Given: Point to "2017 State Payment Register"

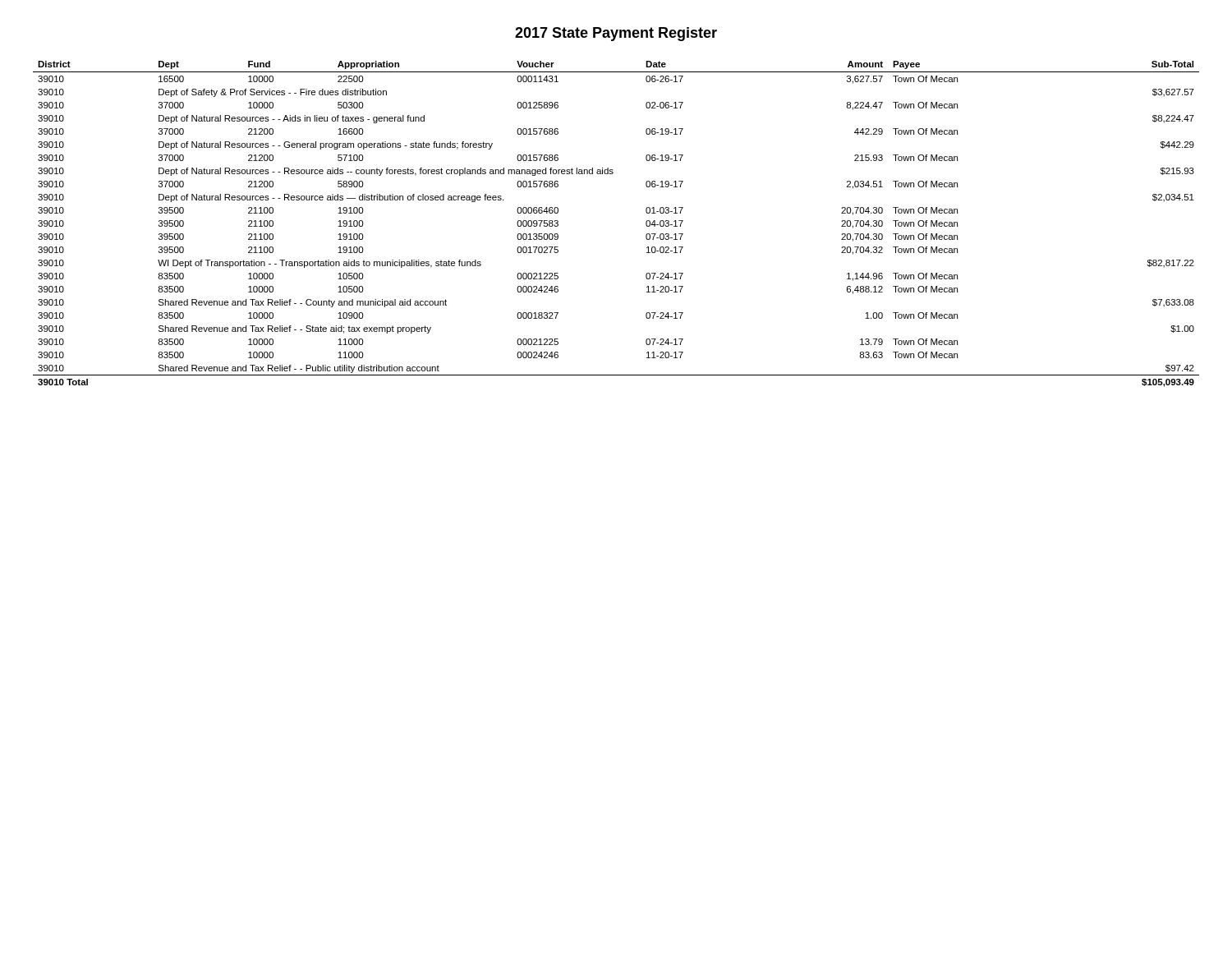Looking at the screenshot, I should (616, 33).
